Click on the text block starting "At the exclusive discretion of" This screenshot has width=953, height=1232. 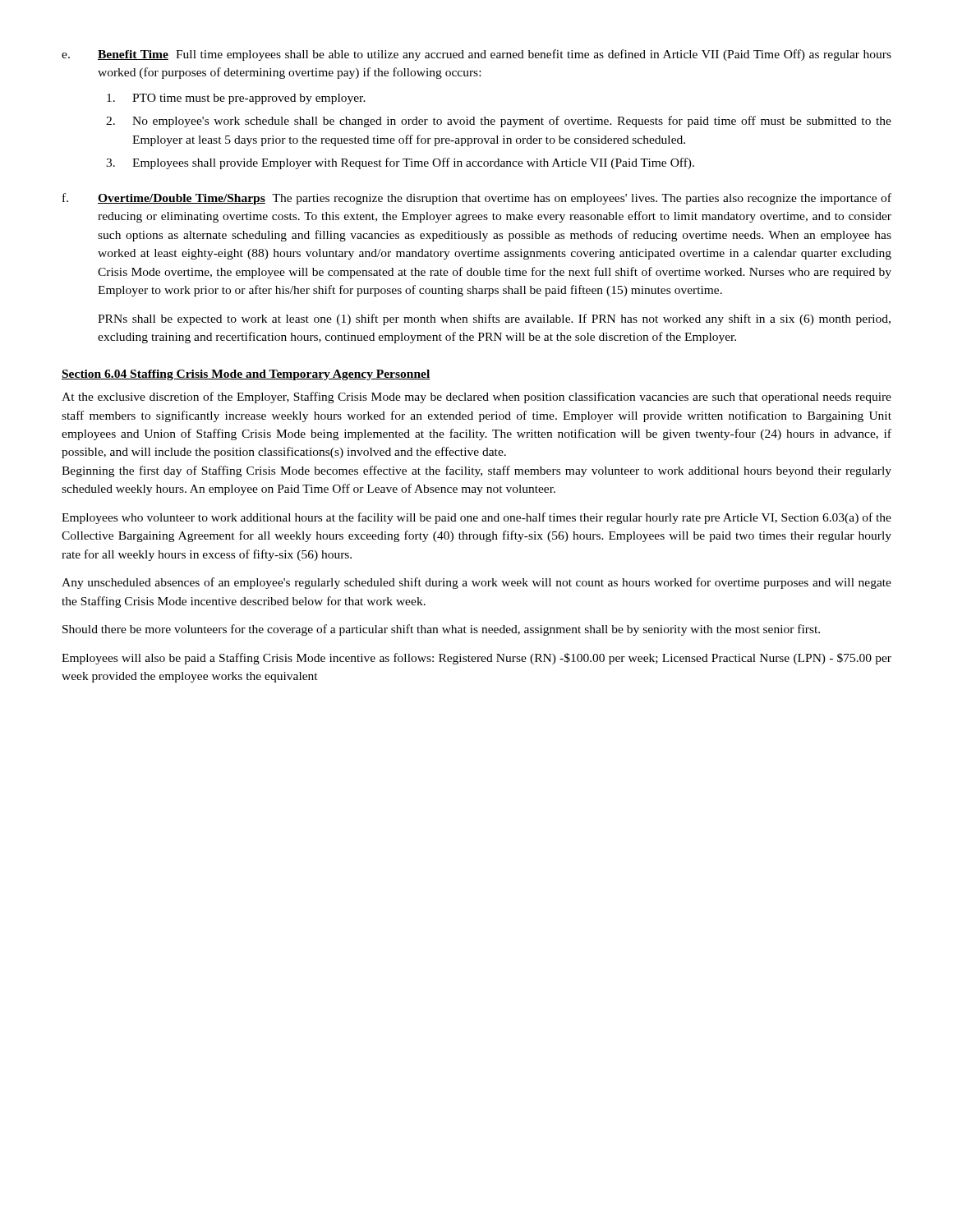tap(476, 425)
